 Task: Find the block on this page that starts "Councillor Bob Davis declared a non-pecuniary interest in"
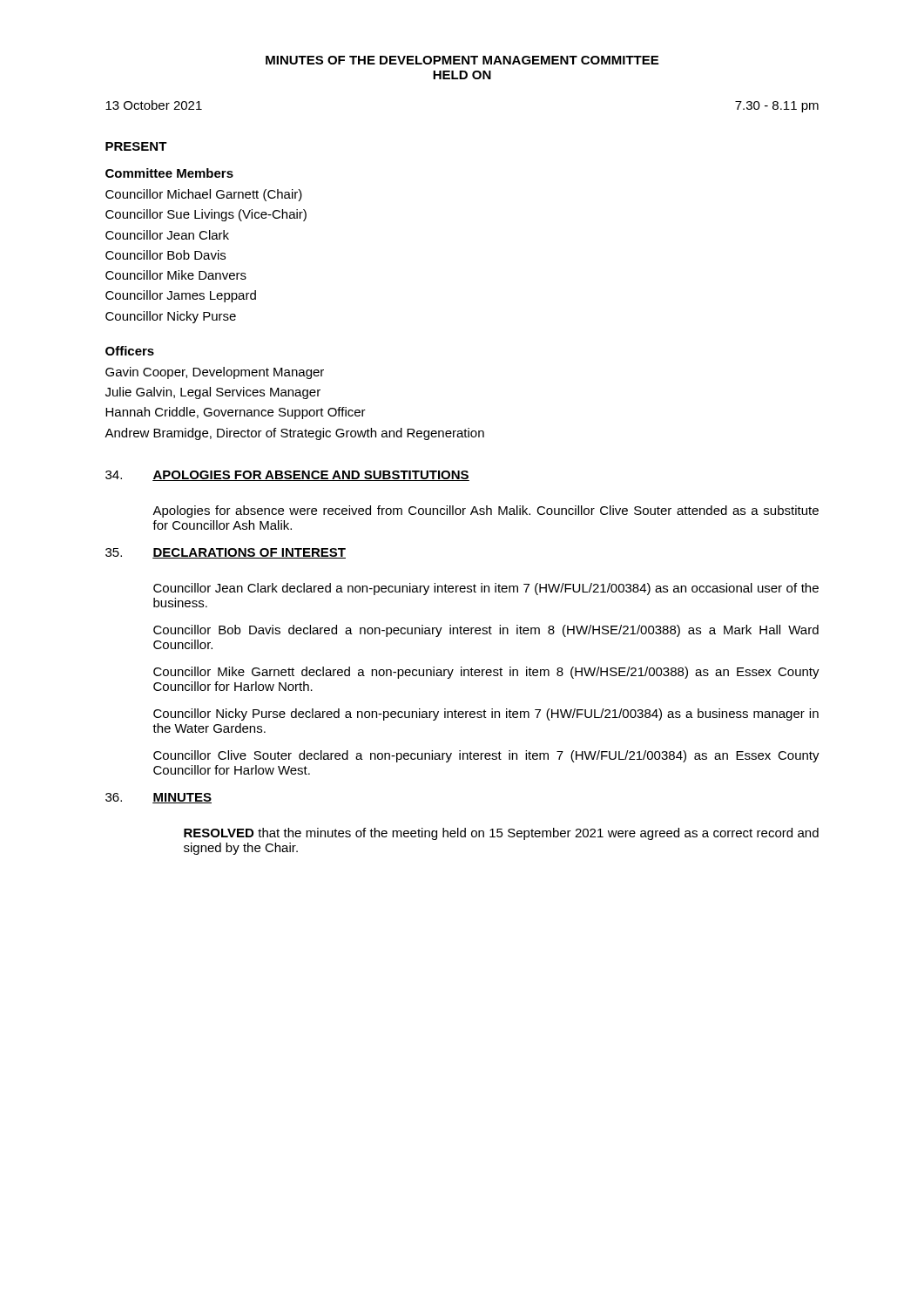[486, 637]
